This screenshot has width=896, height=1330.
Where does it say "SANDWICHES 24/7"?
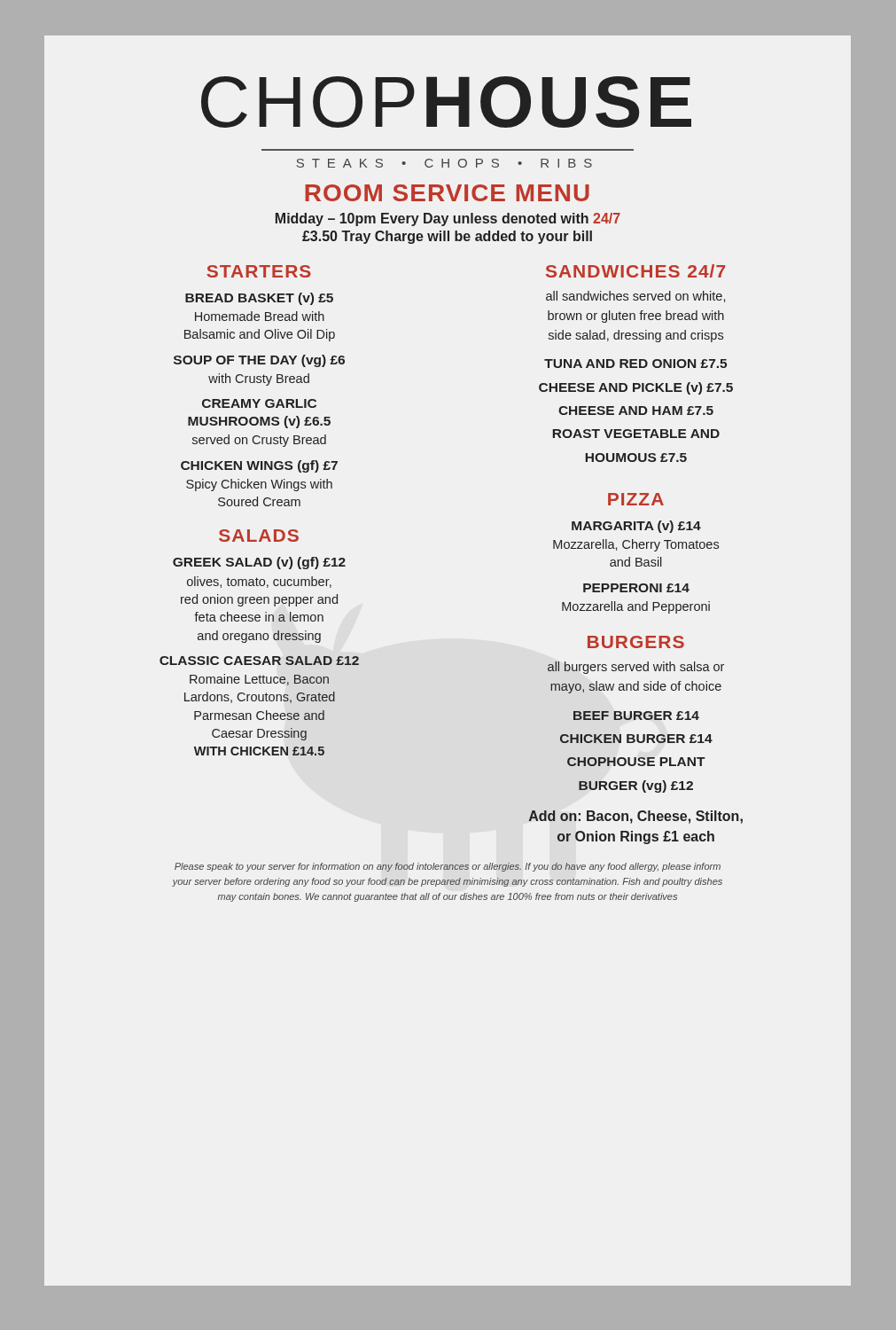tap(636, 271)
